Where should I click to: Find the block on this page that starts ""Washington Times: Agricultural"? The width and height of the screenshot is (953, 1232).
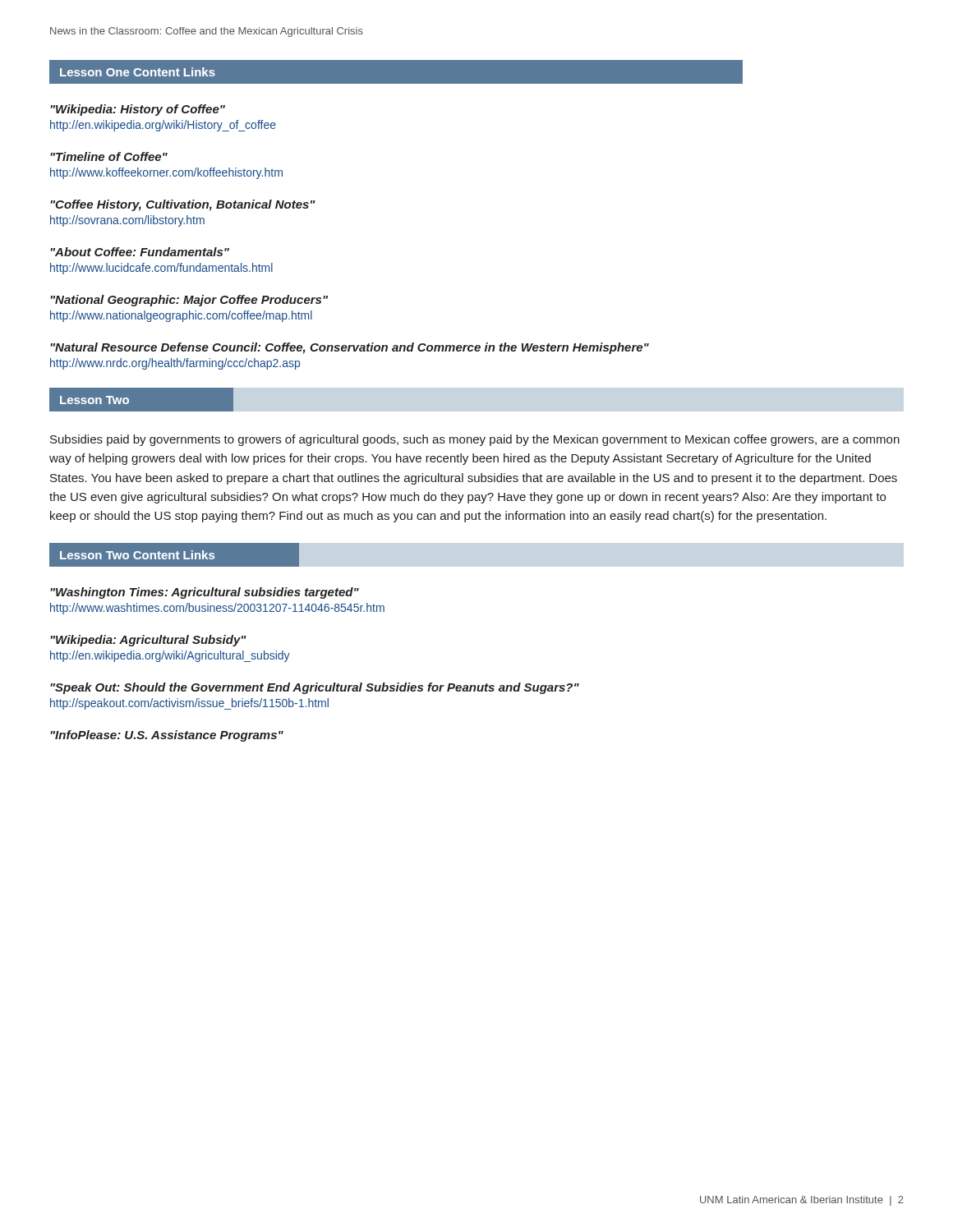coord(205,593)
